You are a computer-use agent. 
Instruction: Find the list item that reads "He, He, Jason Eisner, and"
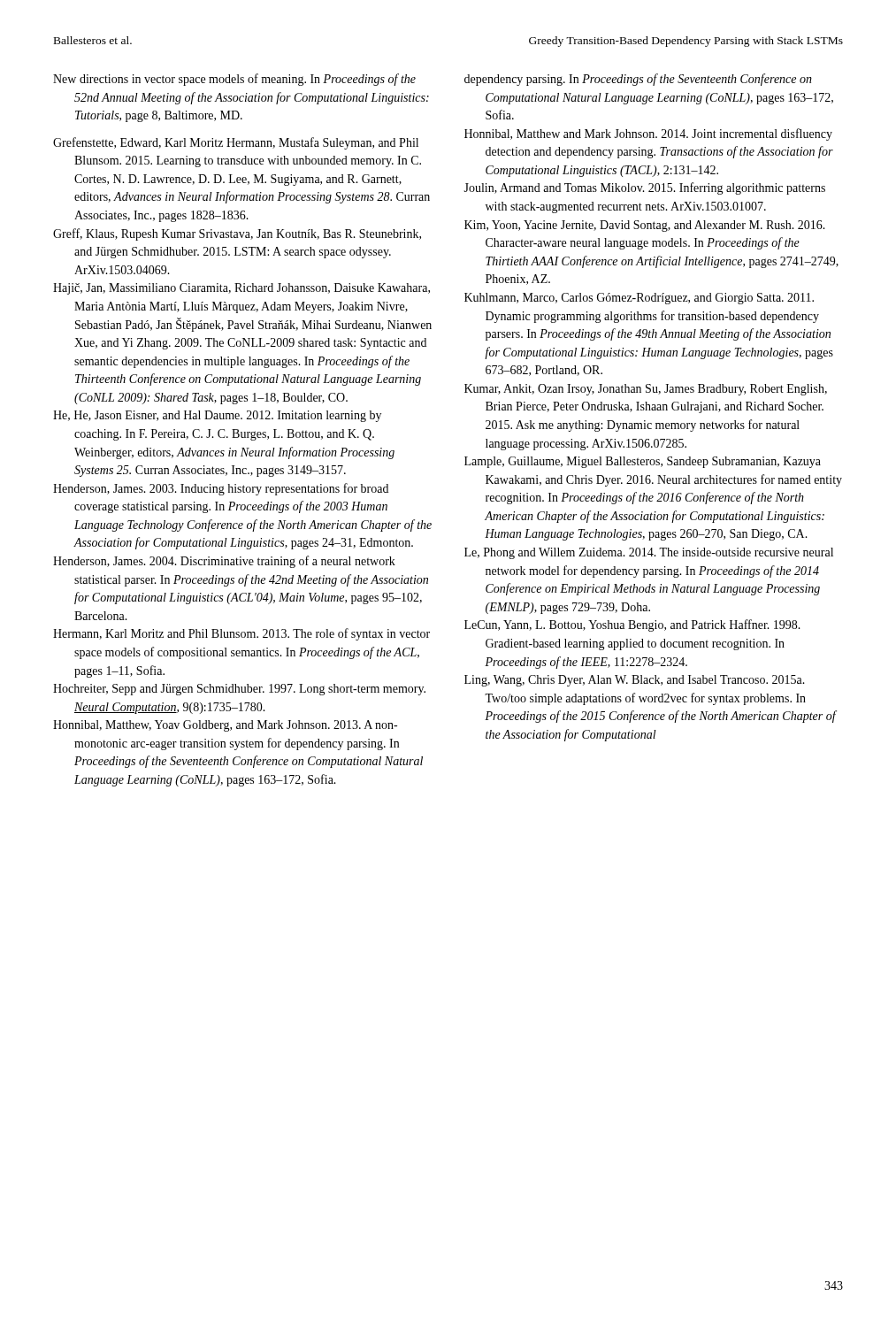coord(224,443)
